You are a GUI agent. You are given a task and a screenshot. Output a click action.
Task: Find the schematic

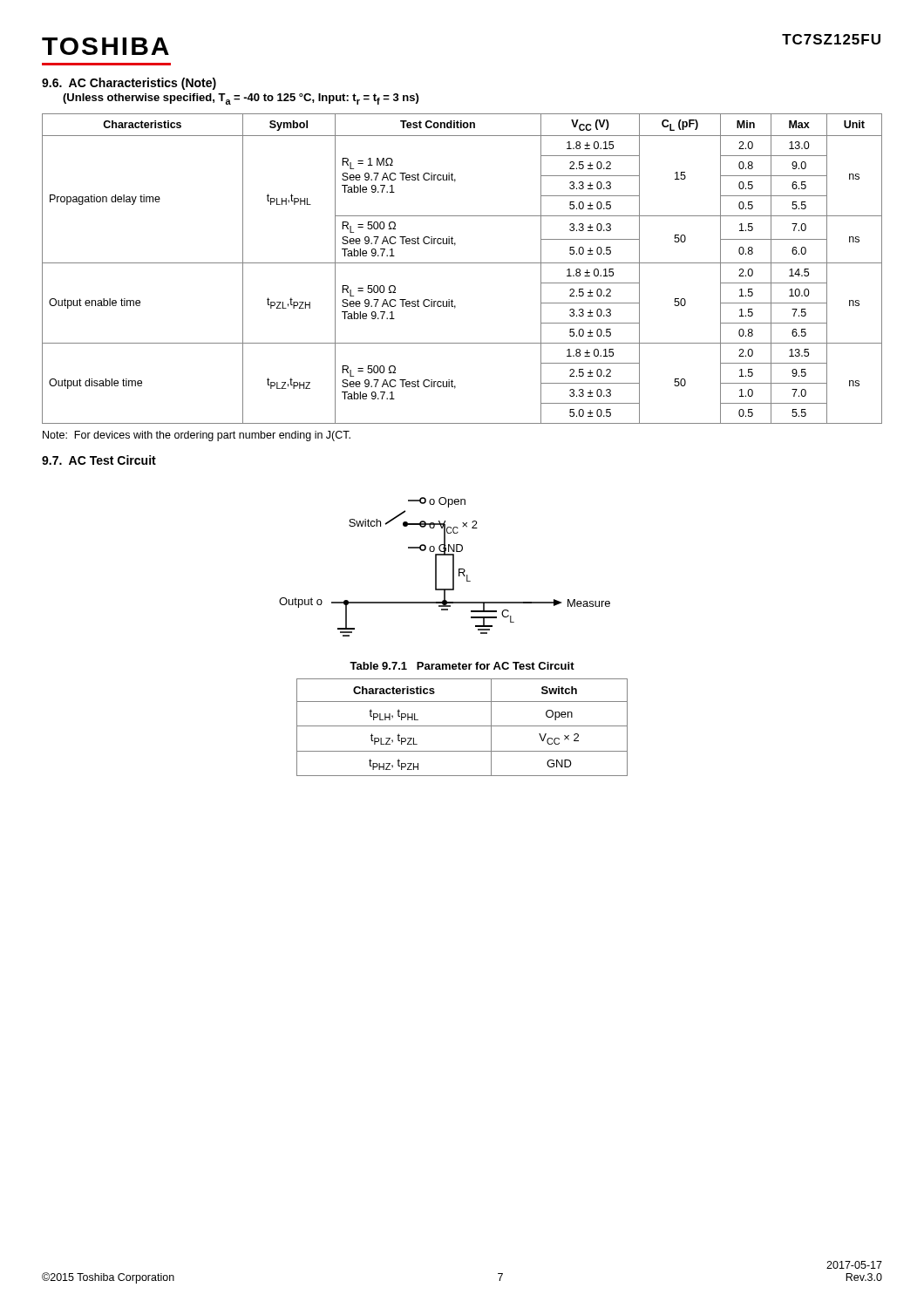[462, 563]
